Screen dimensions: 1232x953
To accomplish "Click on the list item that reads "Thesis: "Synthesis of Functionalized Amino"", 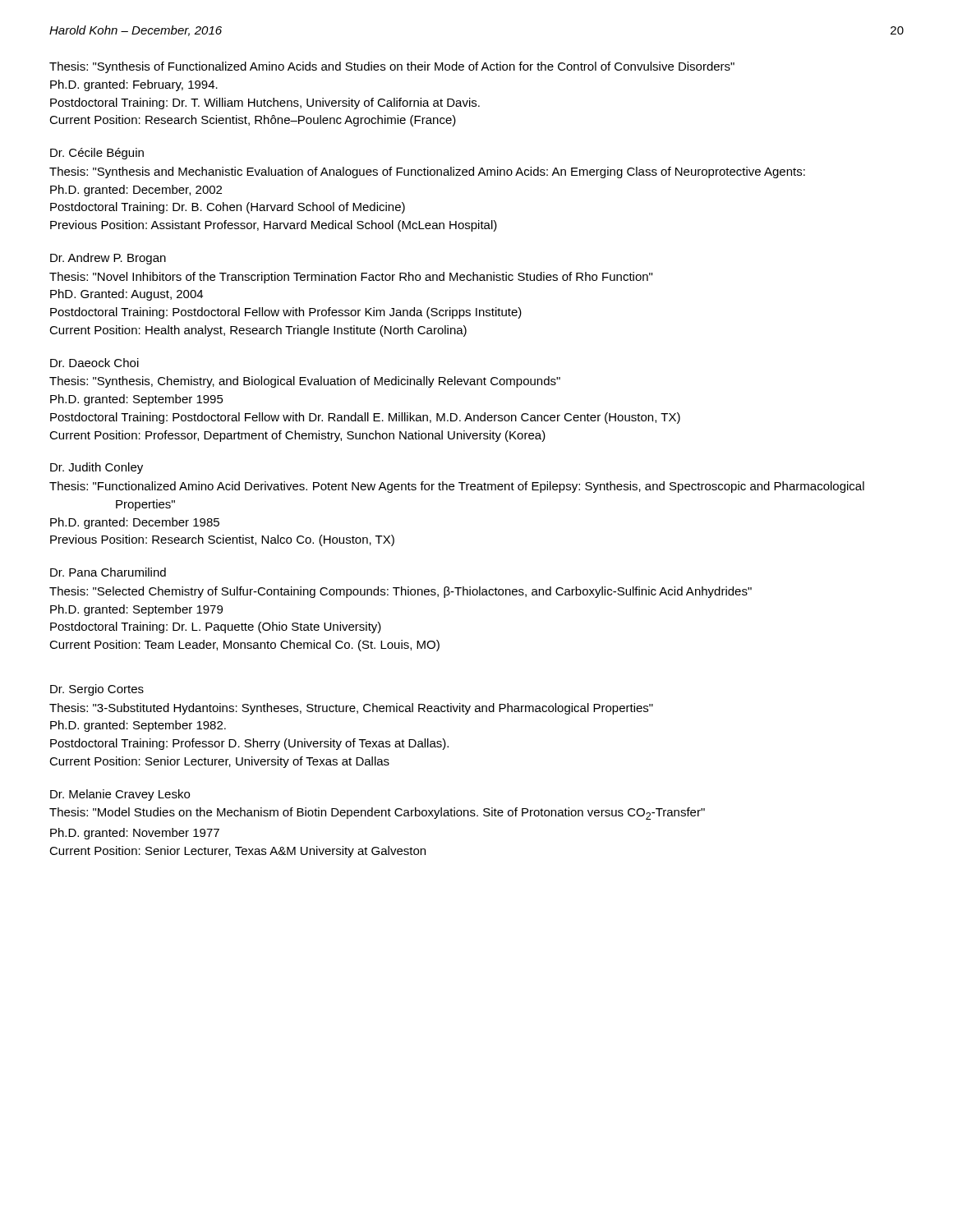I will click(x=476, y=93).
